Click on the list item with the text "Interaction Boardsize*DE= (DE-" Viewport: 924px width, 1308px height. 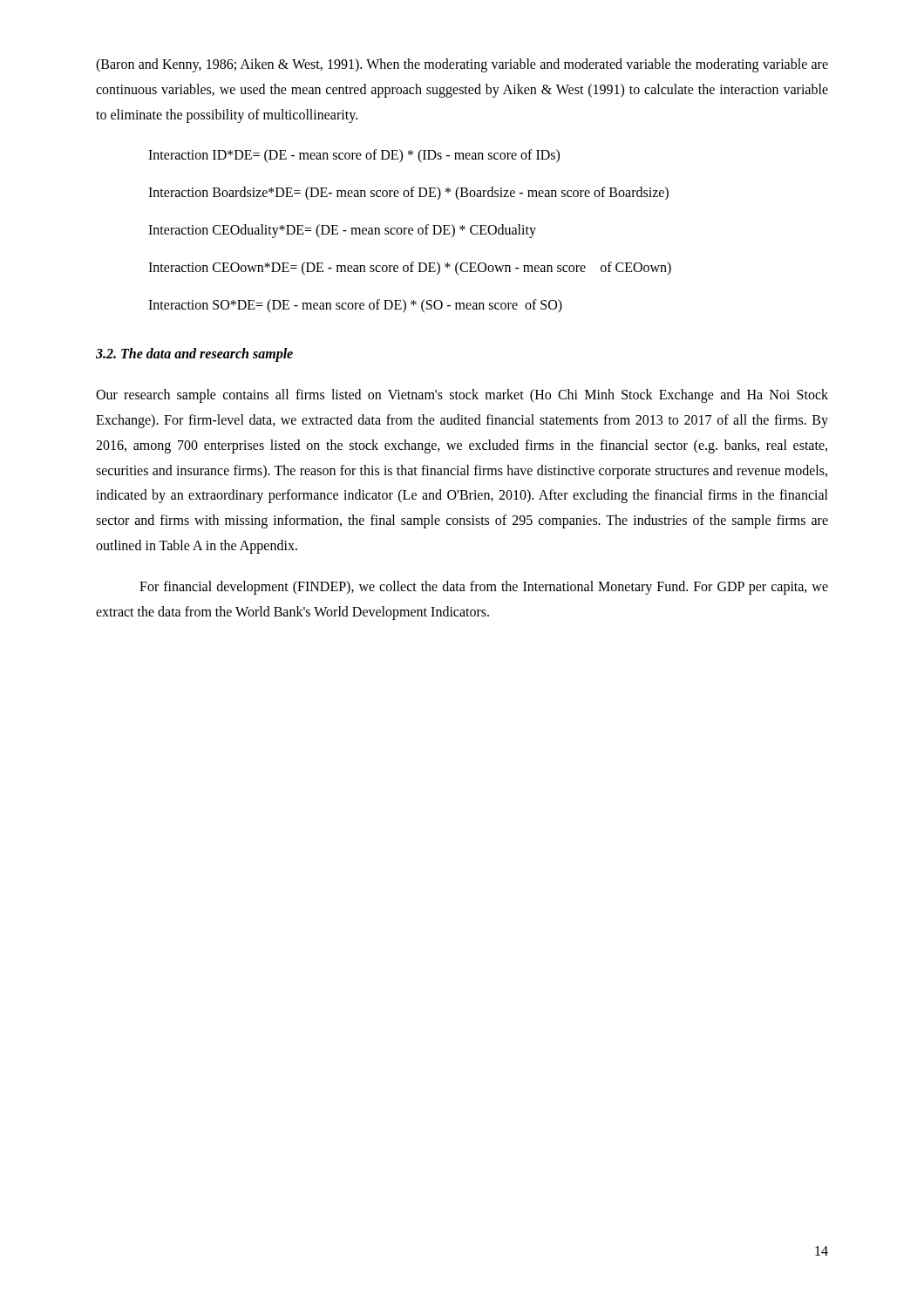409,192
